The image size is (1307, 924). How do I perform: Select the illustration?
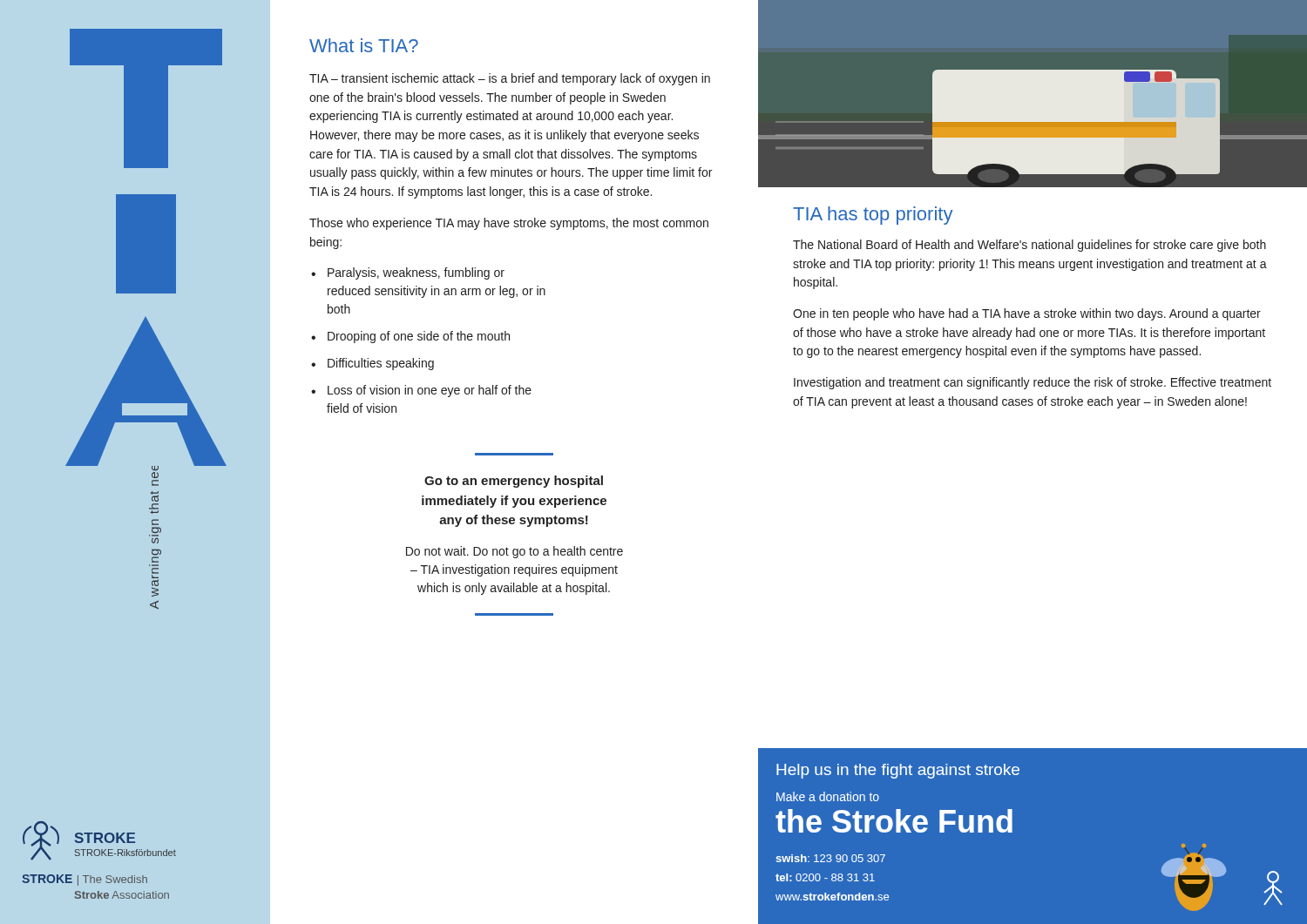tap(146, 283)
